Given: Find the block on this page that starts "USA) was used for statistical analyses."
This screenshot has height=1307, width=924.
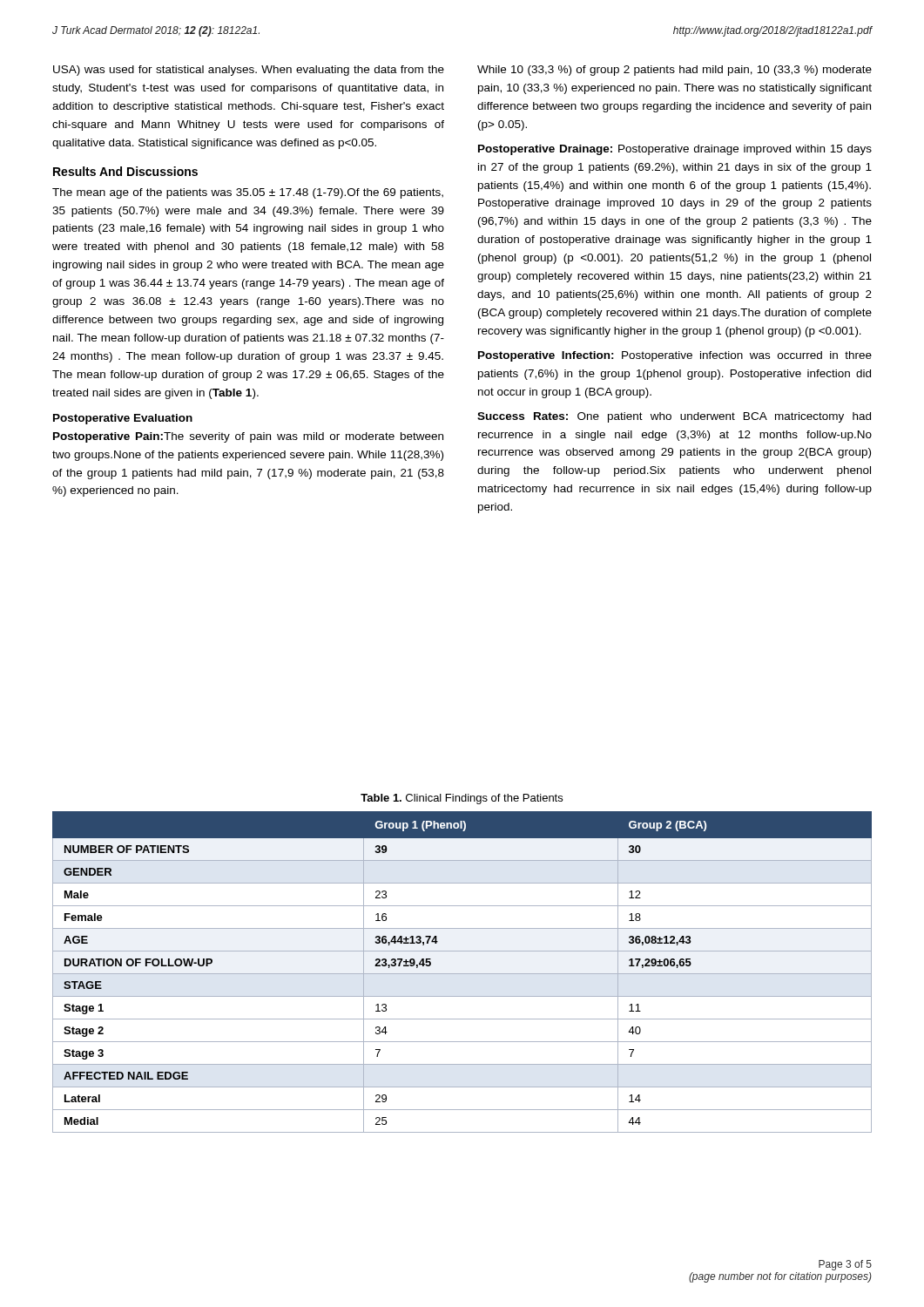Looking at the screenshot, I should [x=248, y=106].
